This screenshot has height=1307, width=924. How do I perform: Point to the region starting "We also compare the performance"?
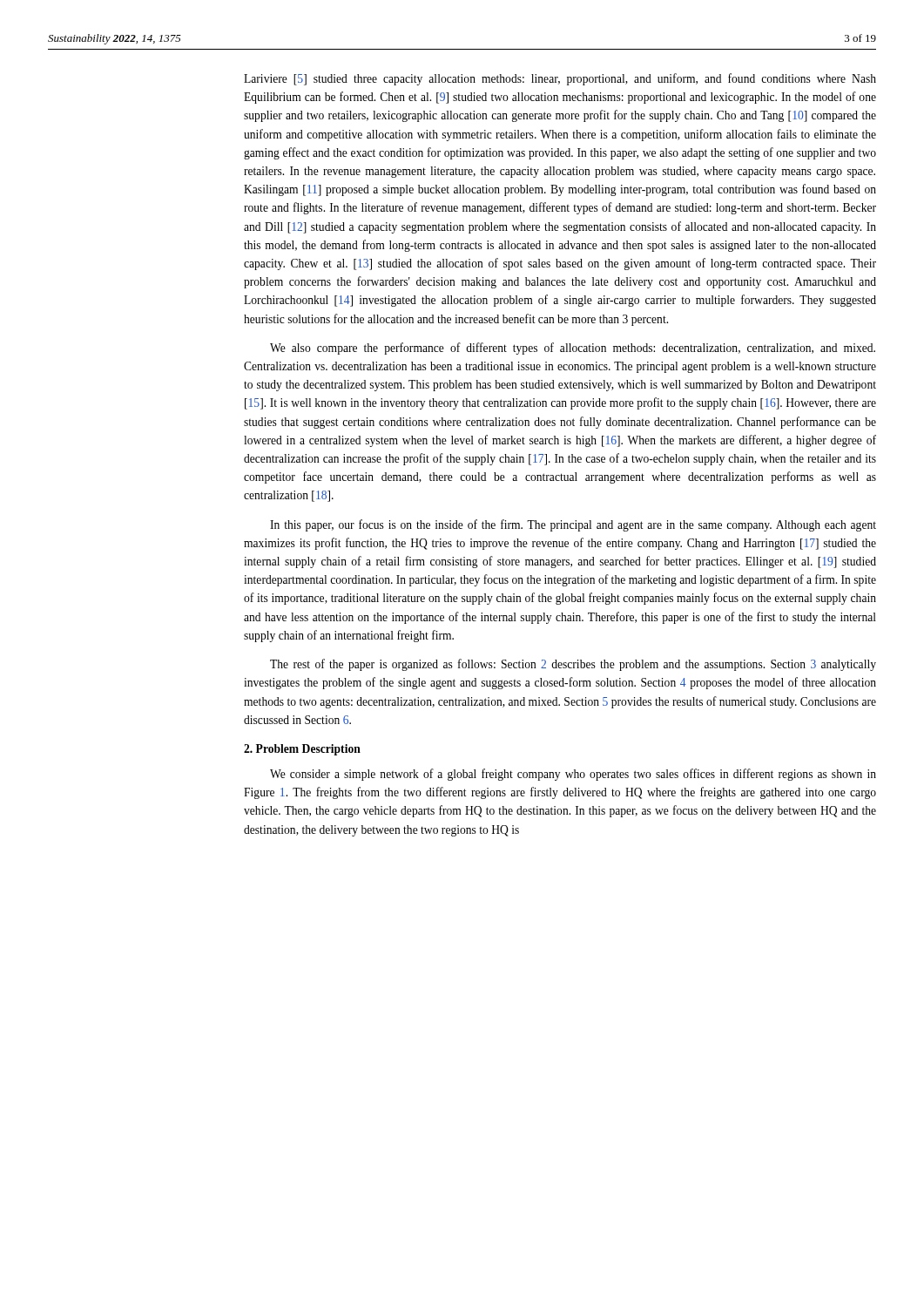click(x=560, y=422)
